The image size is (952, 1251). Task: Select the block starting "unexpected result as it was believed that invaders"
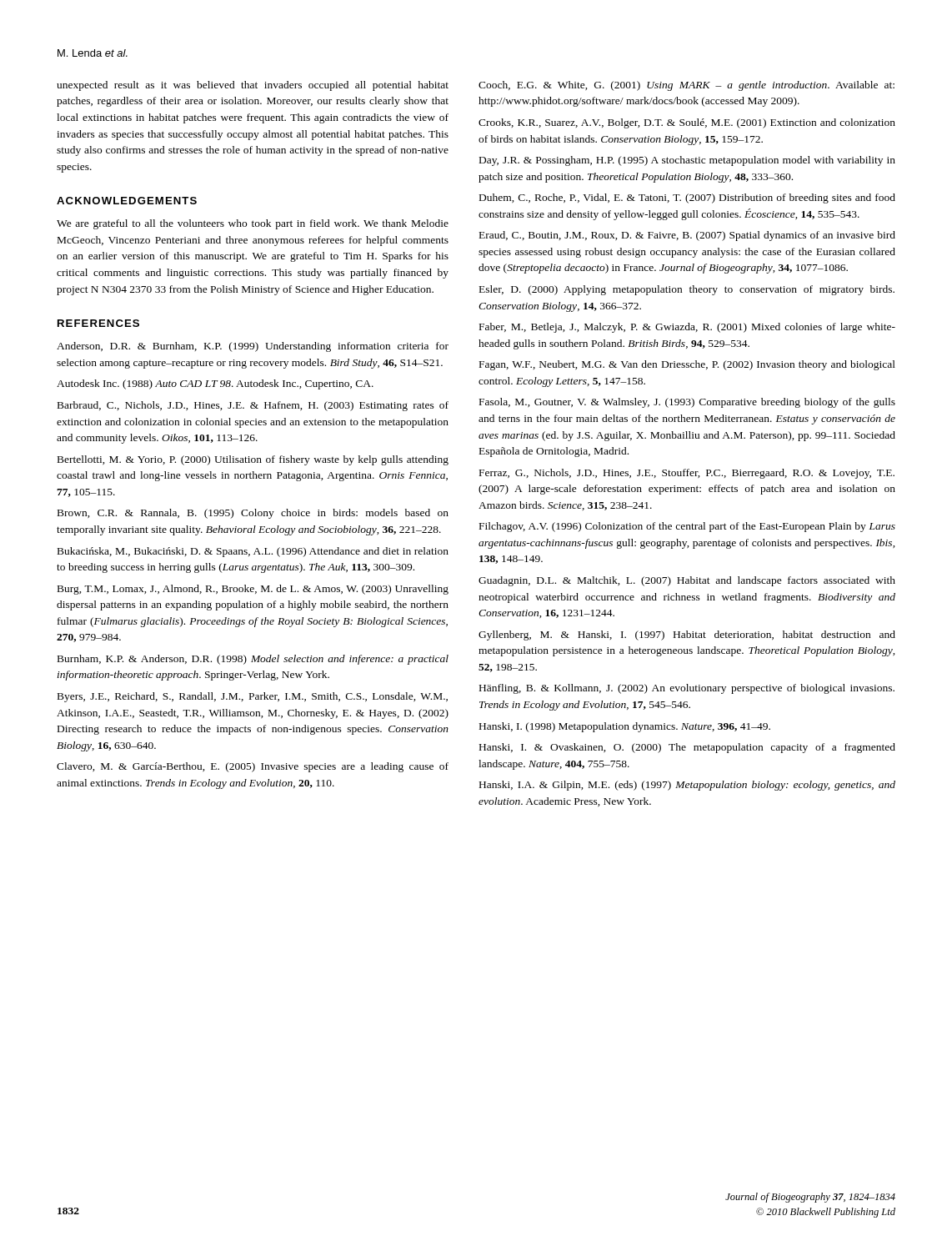253,126
